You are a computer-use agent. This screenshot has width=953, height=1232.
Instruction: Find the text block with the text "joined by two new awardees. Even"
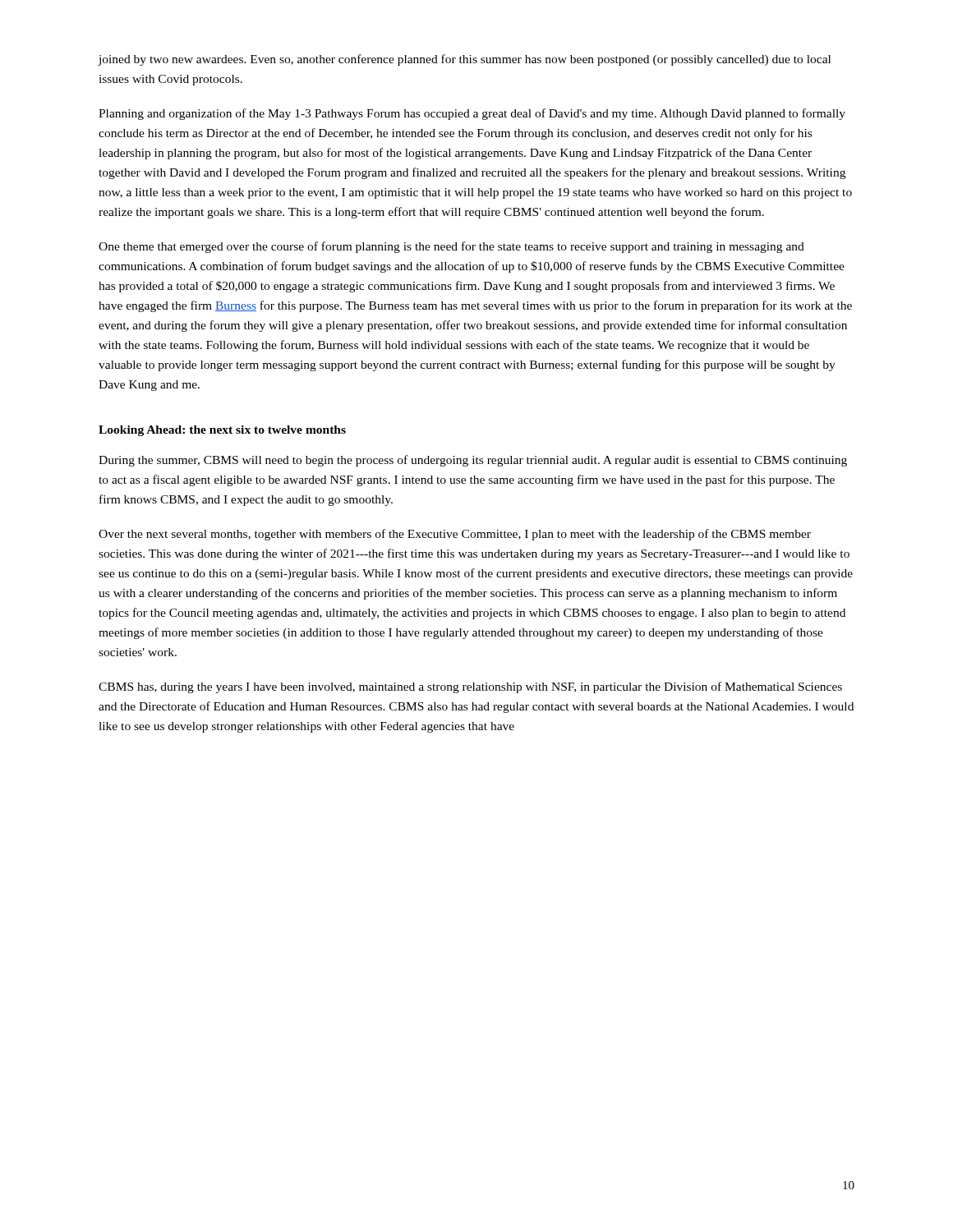click(465, 69)
